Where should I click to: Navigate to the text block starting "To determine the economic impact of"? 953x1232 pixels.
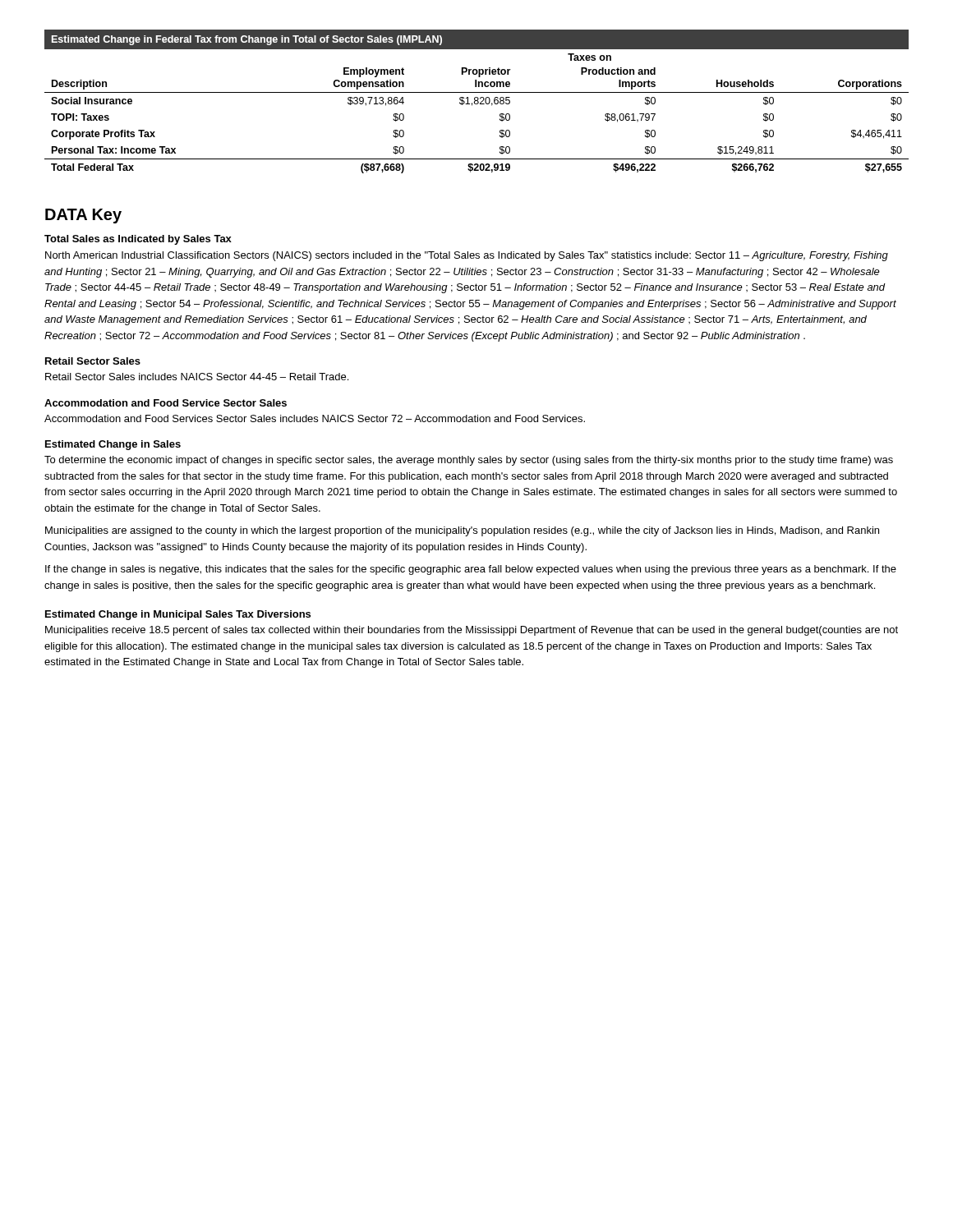[471, 484]
